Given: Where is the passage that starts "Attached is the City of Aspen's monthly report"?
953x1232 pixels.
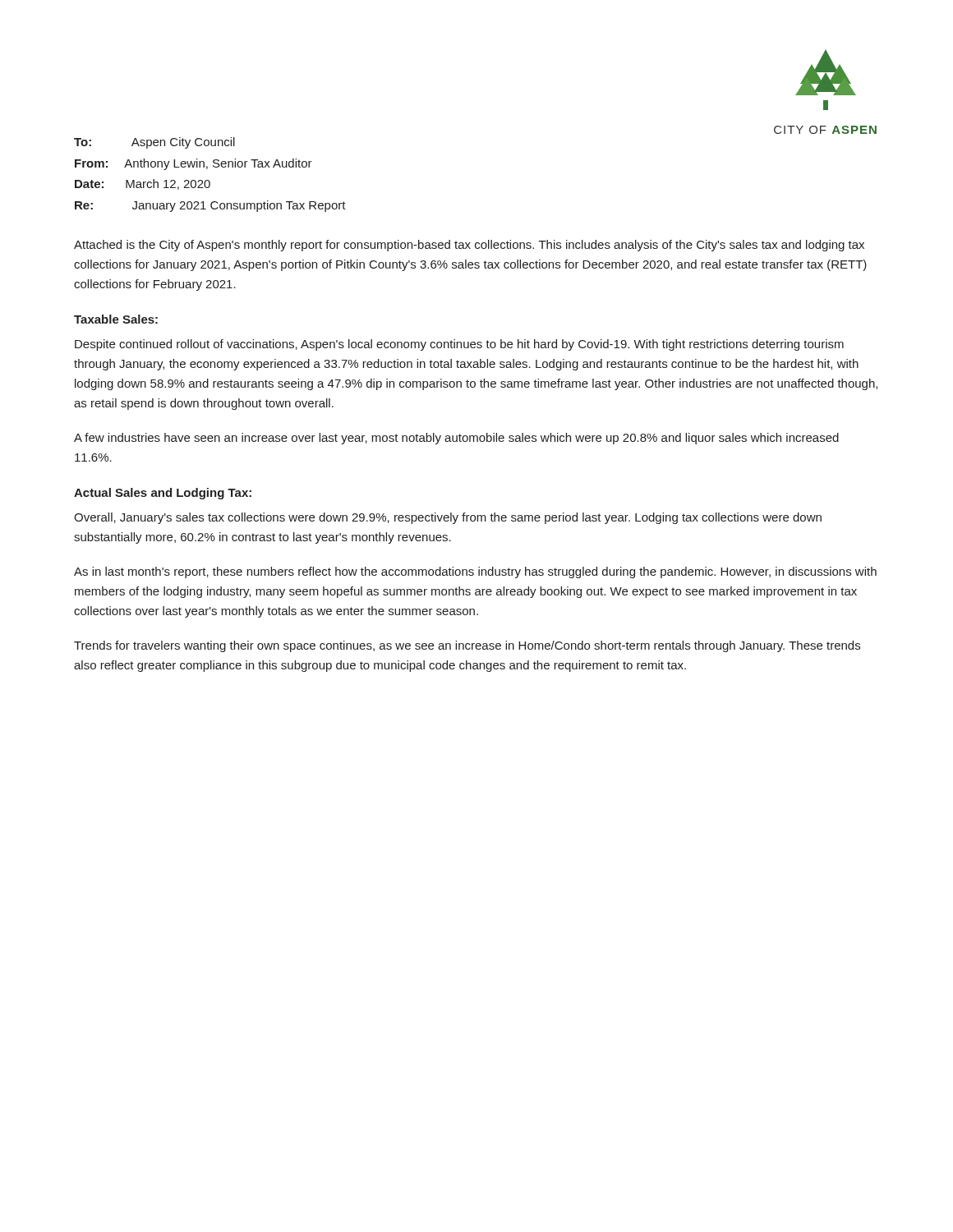Looking at the screenshot, I should [470, 264].
